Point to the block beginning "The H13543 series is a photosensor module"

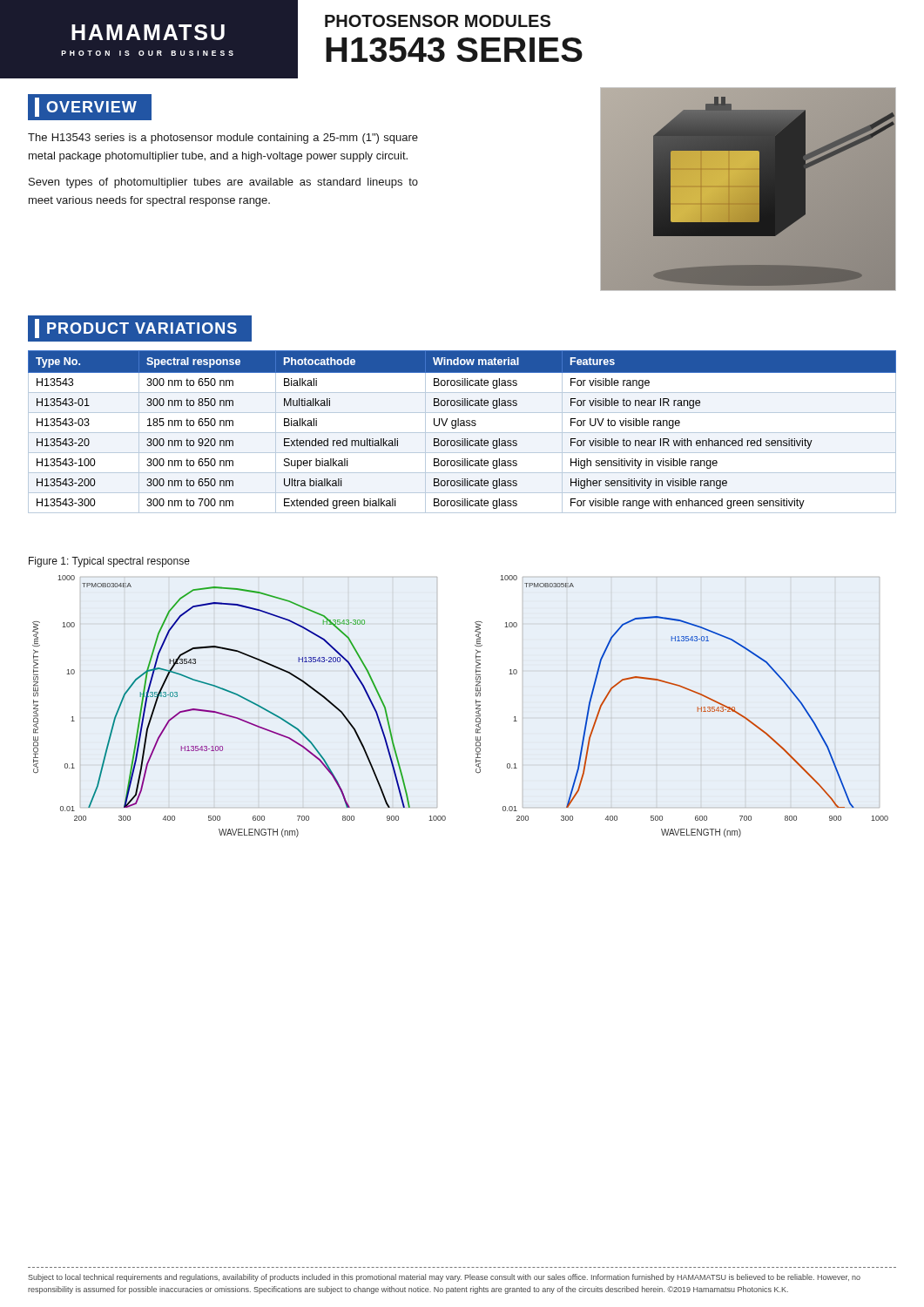pyautogui.click(x=223, y=169)
